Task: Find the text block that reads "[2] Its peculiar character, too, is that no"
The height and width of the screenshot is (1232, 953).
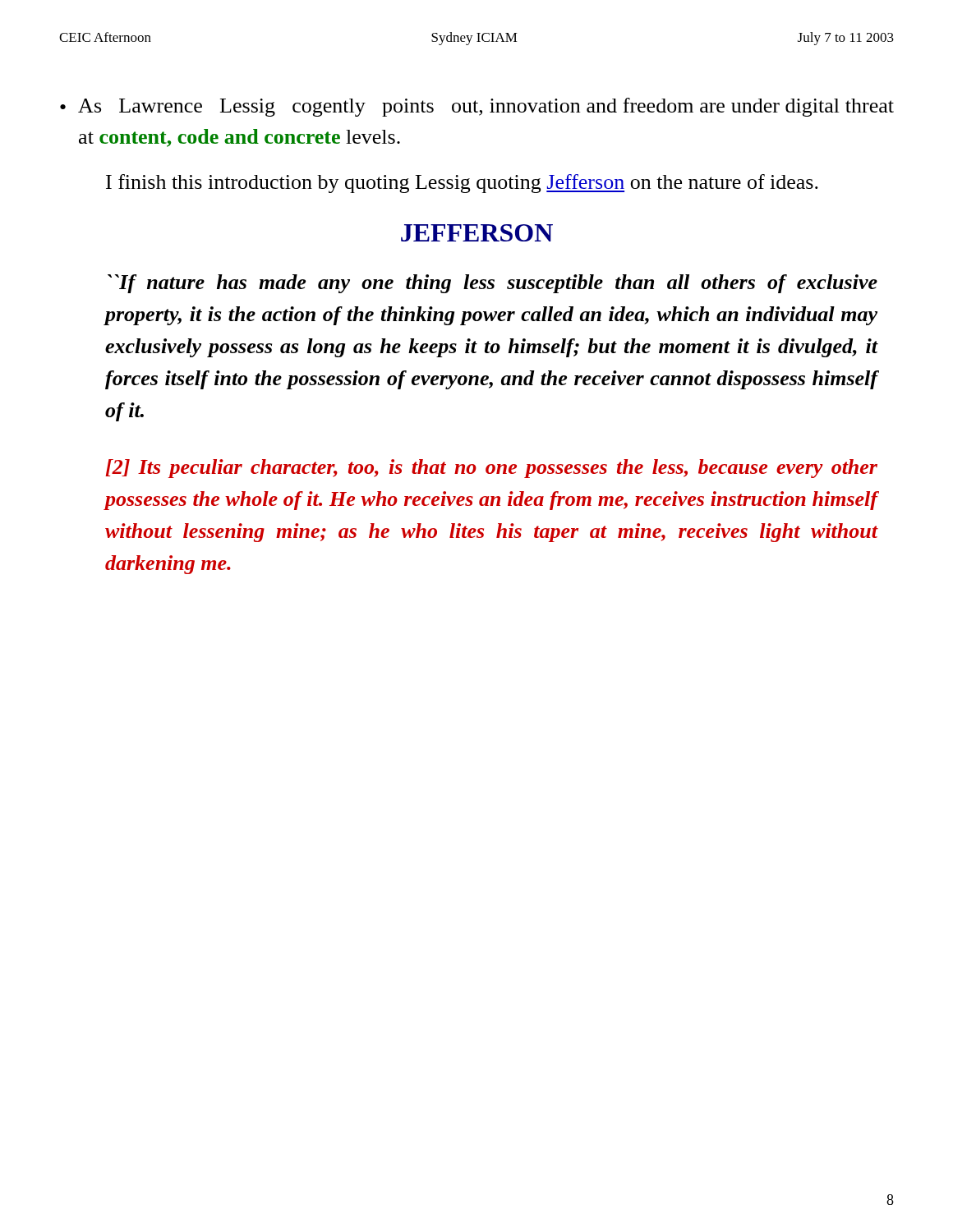Action: point(491,515)
